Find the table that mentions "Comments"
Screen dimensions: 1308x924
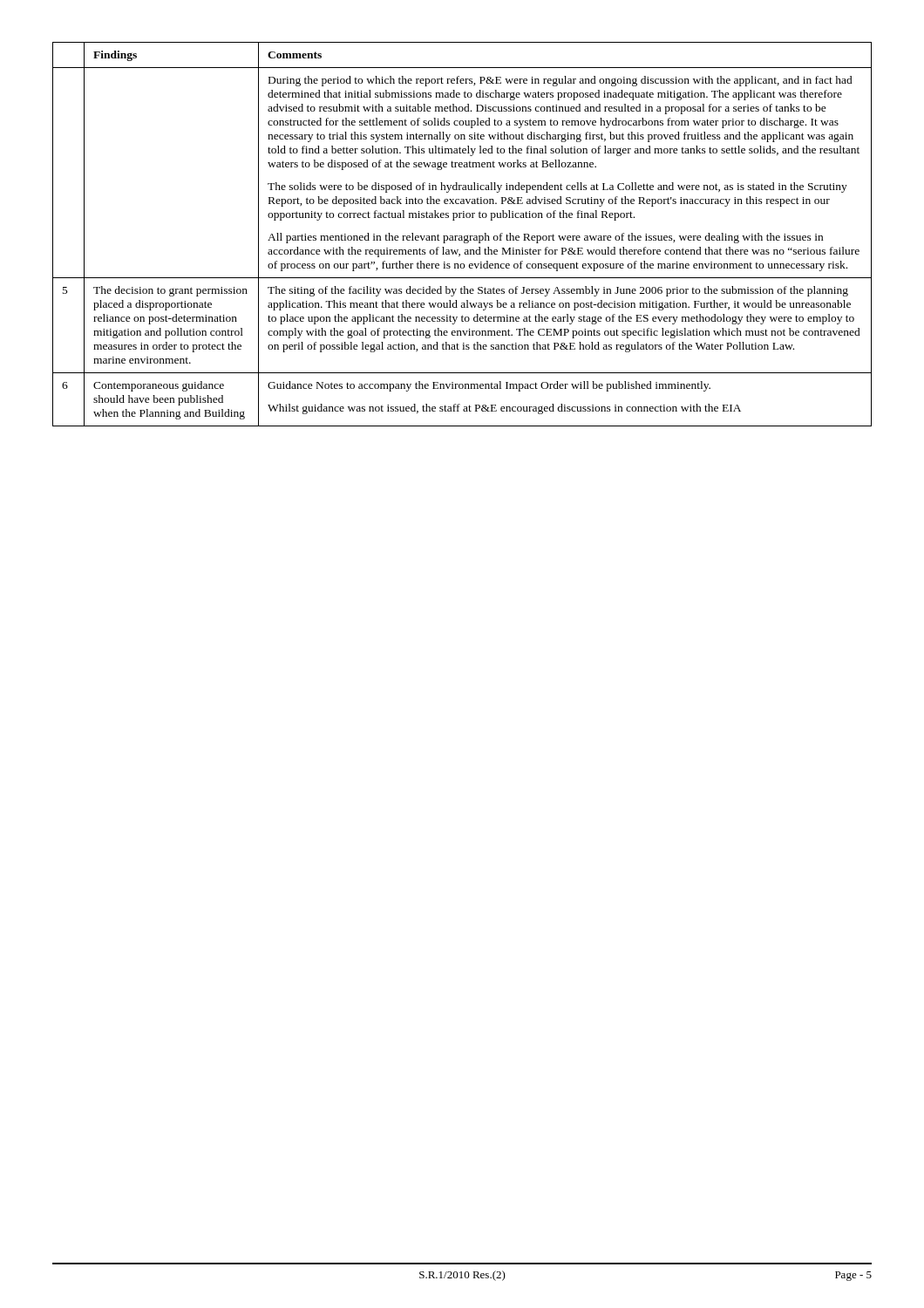point(462,234)
